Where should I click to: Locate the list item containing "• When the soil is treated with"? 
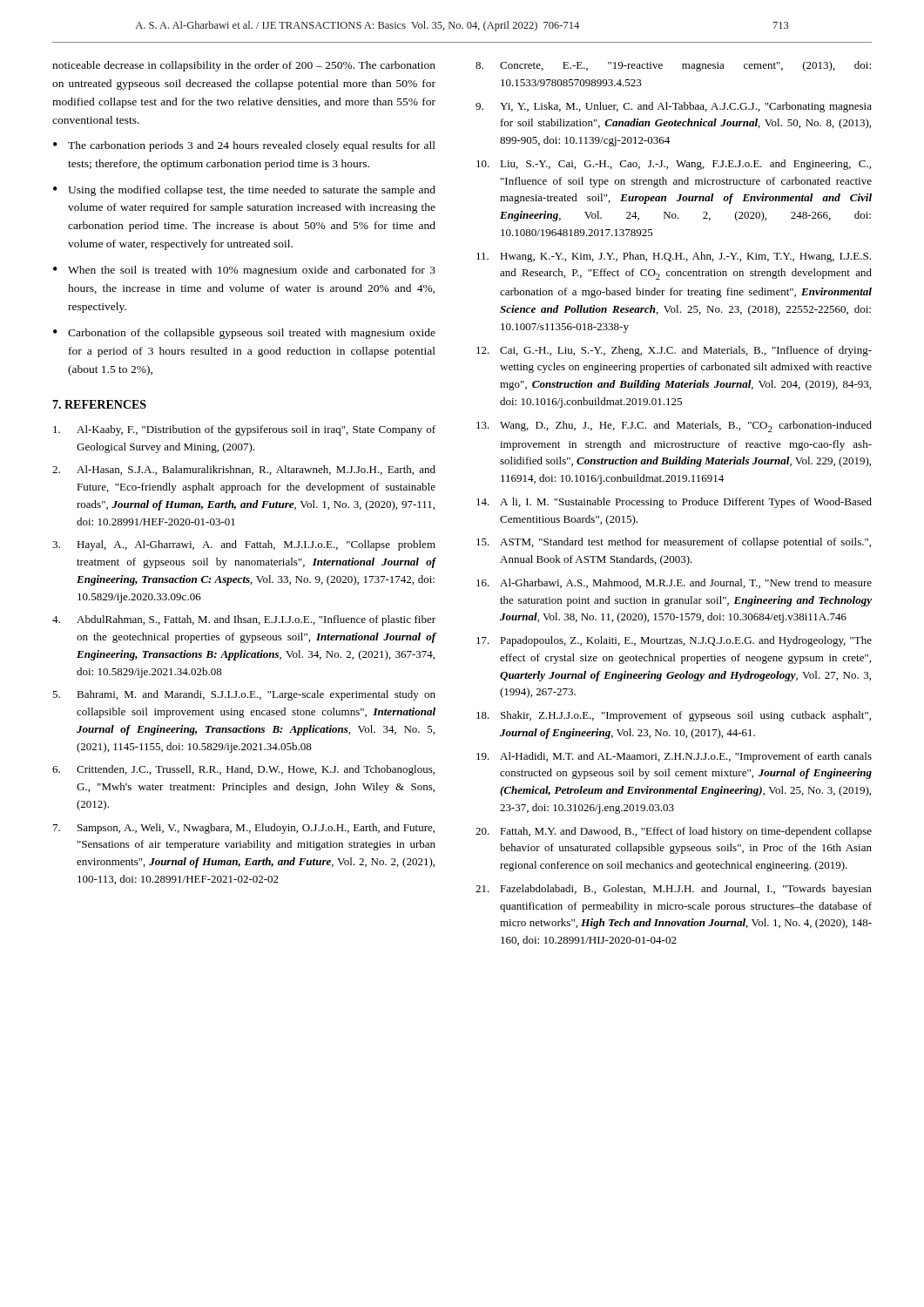pyautogui.click(x=244, y=289)
